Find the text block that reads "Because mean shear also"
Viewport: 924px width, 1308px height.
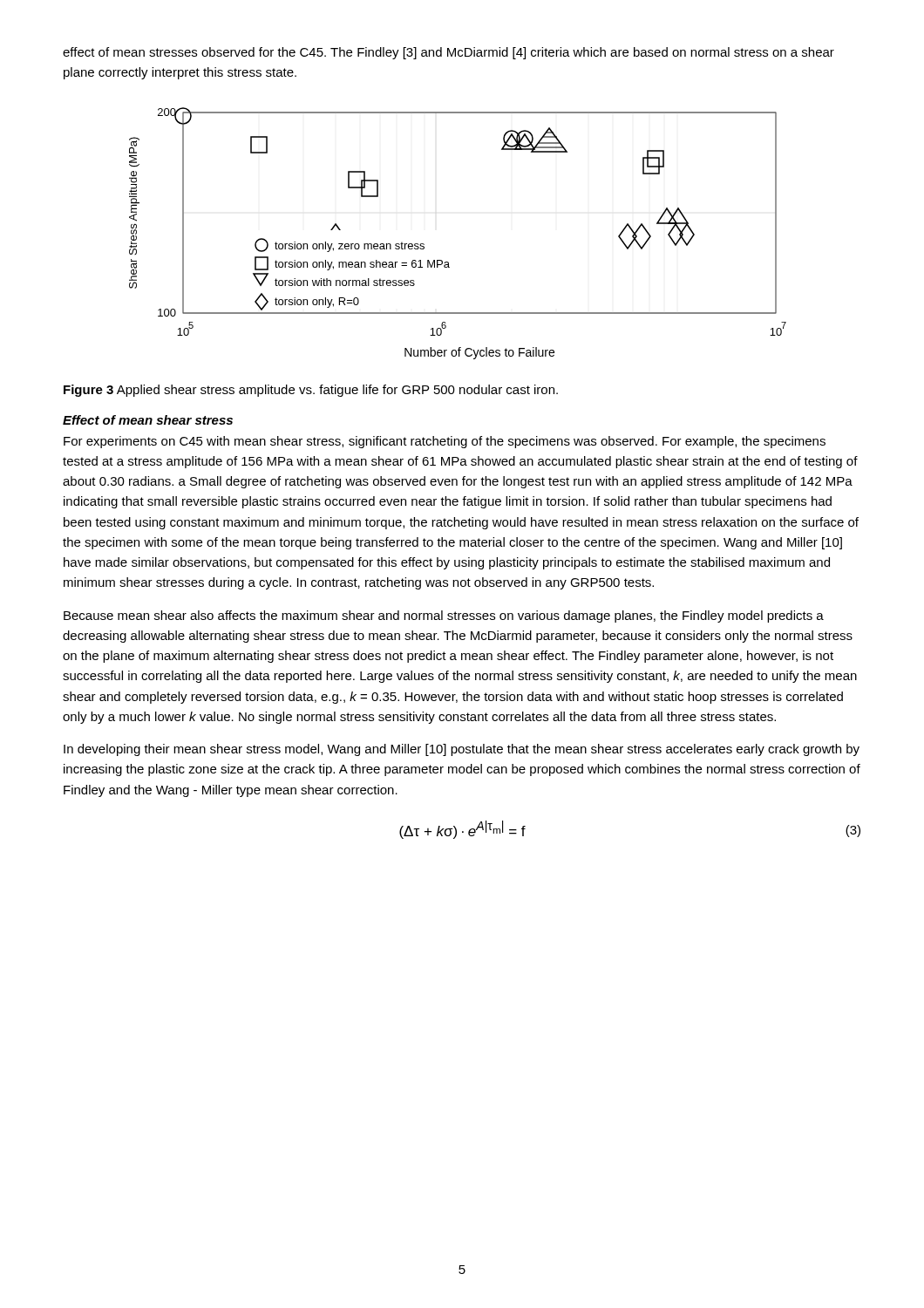460,665
